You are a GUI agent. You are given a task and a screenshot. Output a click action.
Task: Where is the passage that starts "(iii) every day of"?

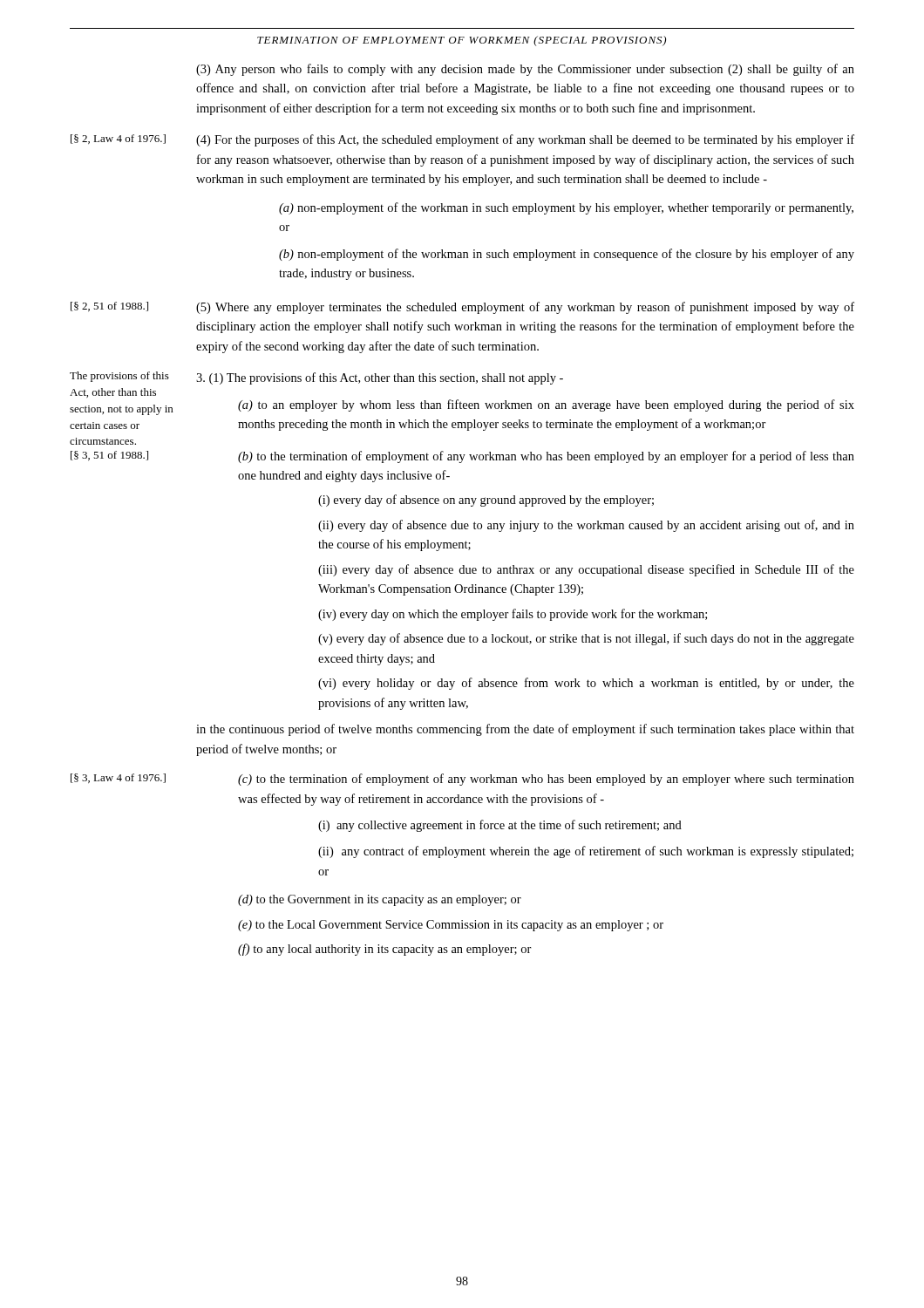(586, 579)
